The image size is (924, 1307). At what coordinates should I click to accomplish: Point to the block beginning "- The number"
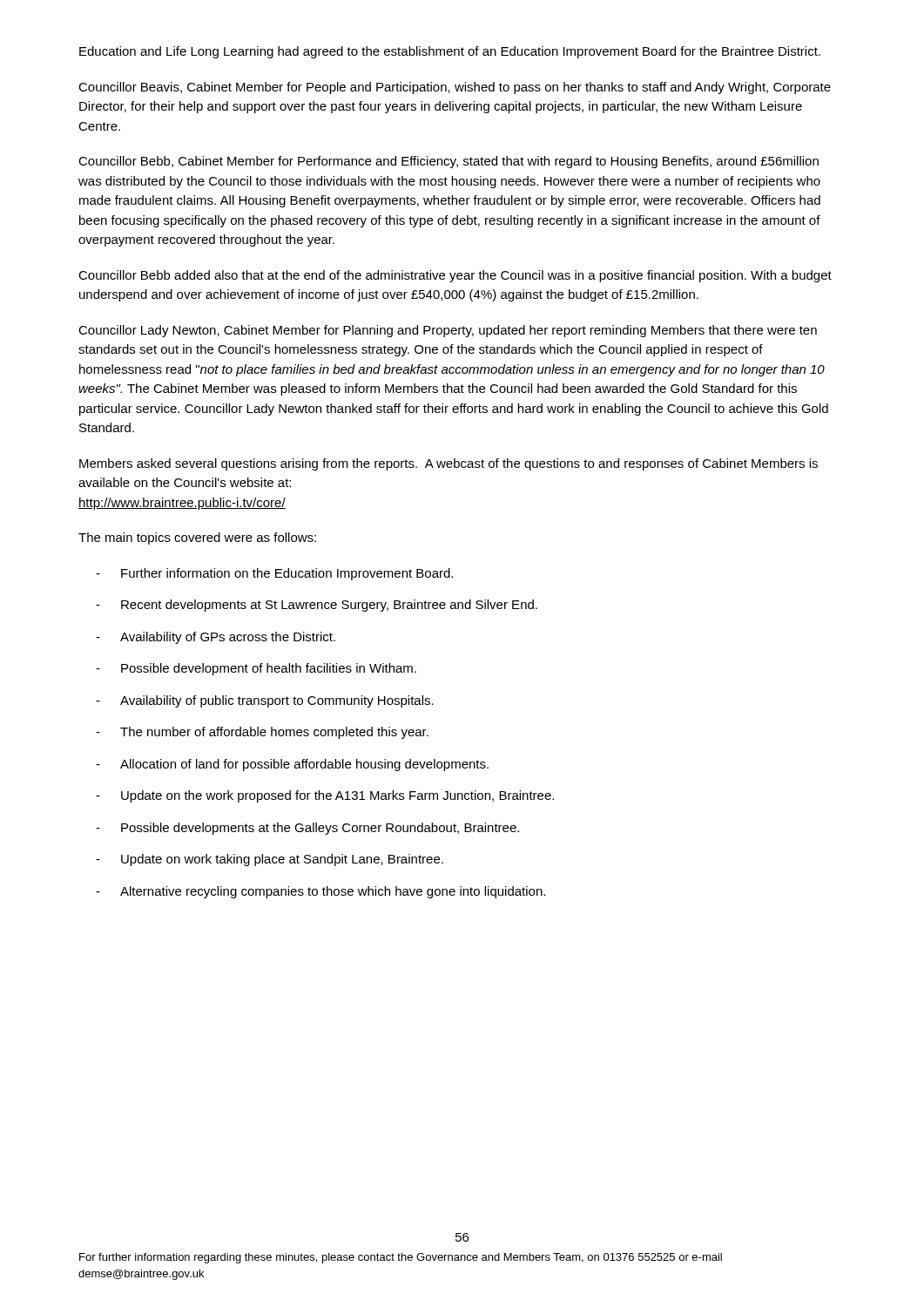262,733
